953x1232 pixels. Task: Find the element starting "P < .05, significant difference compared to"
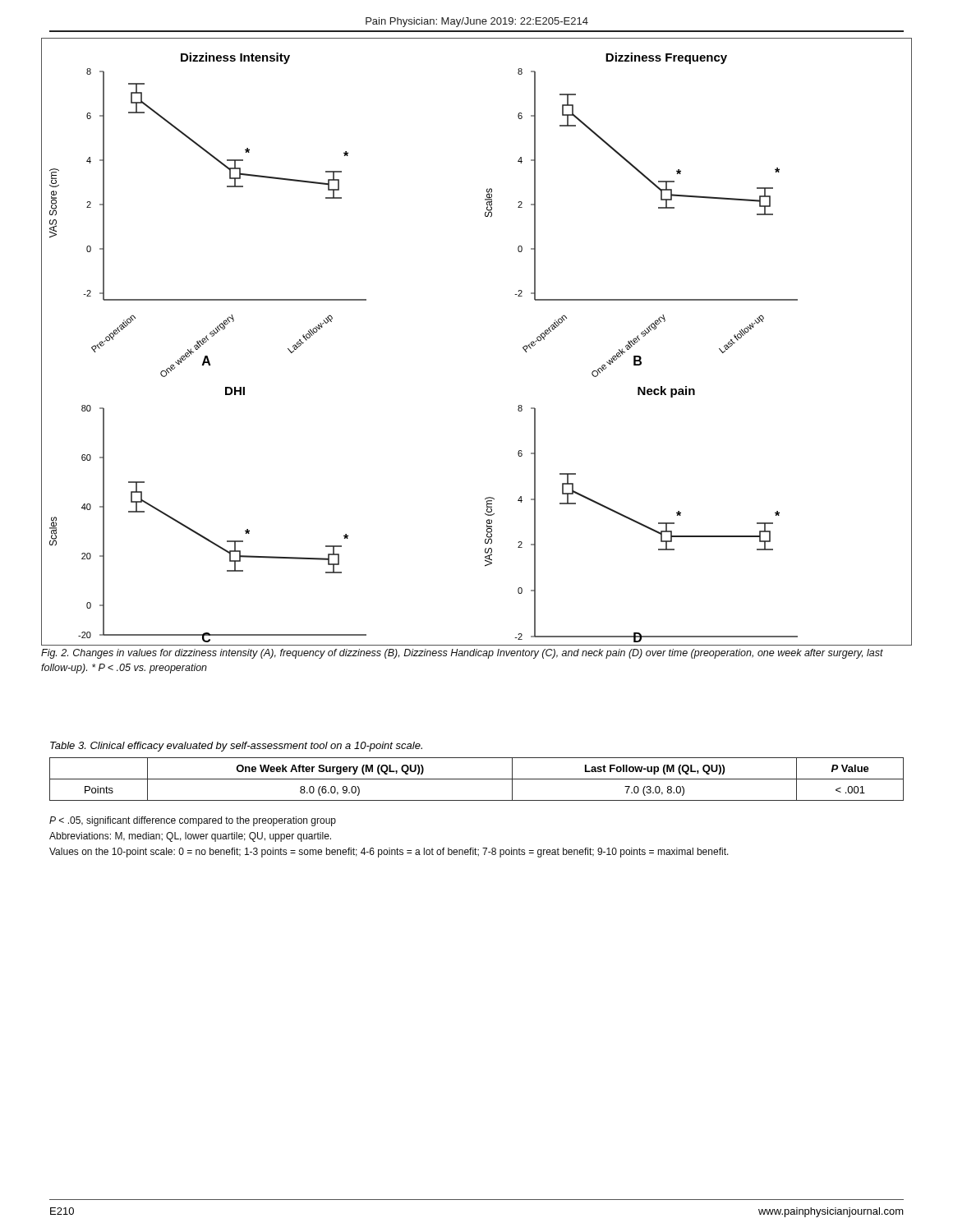click(x=389, y=836)
